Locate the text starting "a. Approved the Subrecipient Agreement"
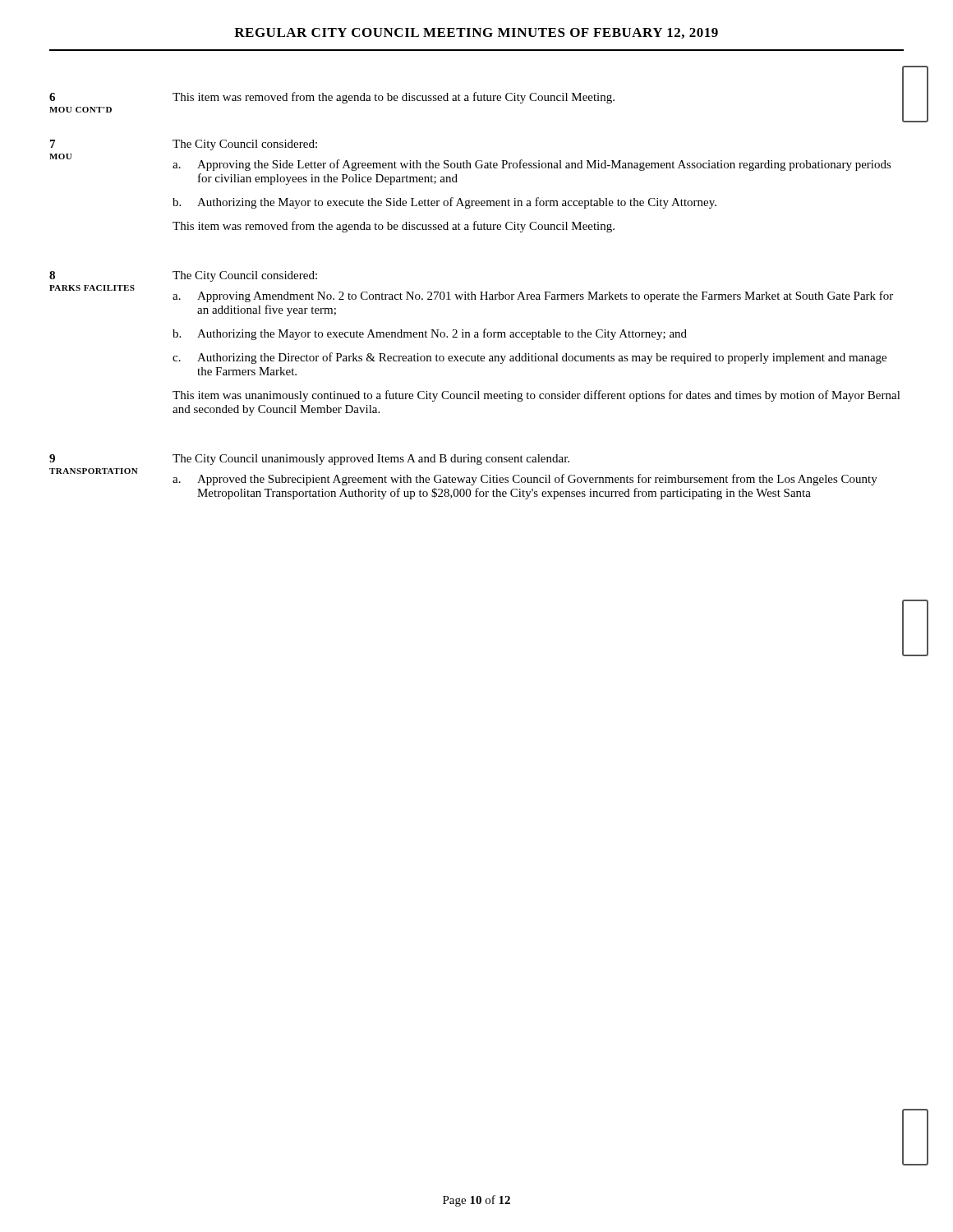Viewport: 953px width, 1232px height. [x=538, y=486]
